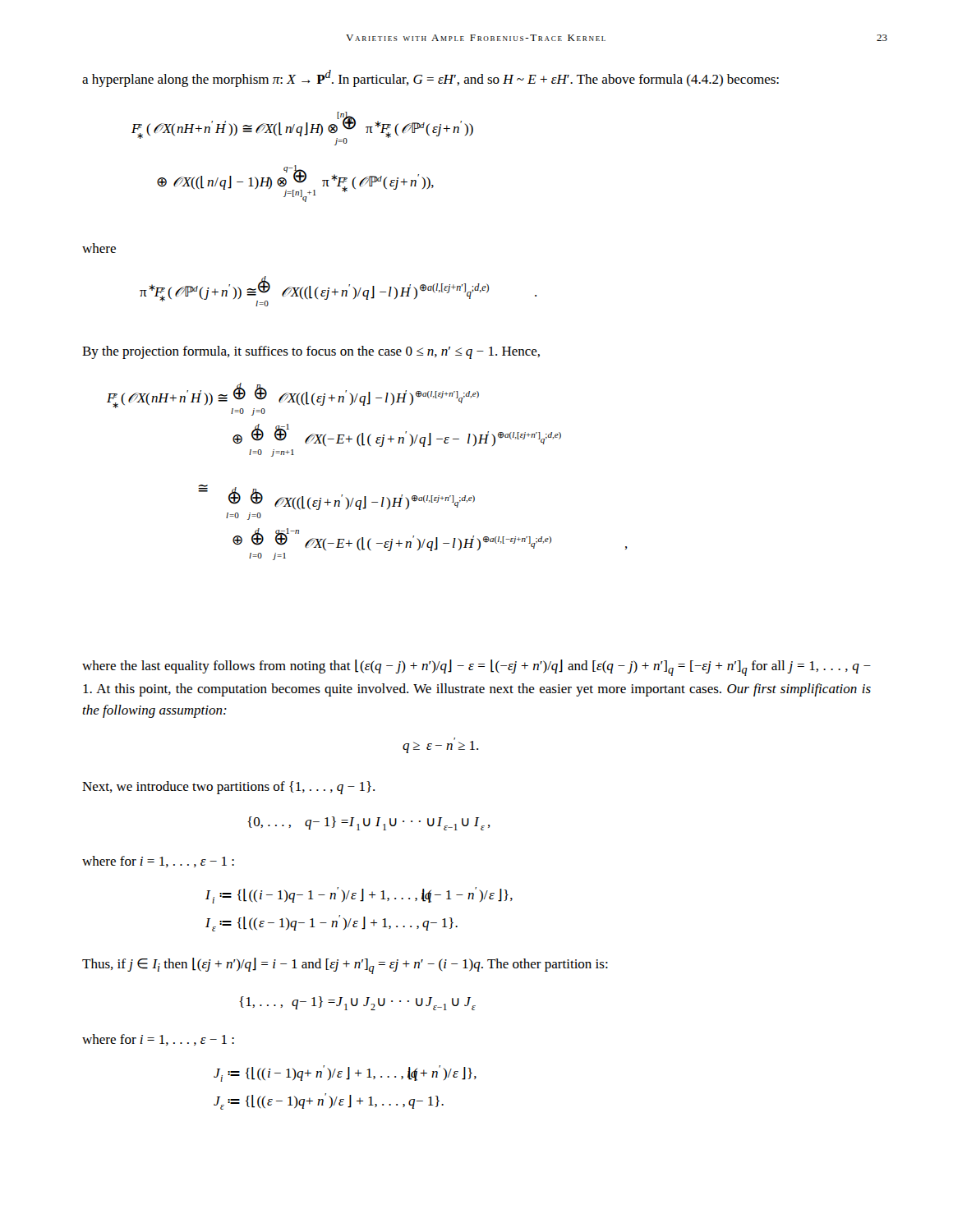This screenshot has width=953, height=1232.
Task: Where is the formula that starts "{1, . . ."?
Action: 476,1001
